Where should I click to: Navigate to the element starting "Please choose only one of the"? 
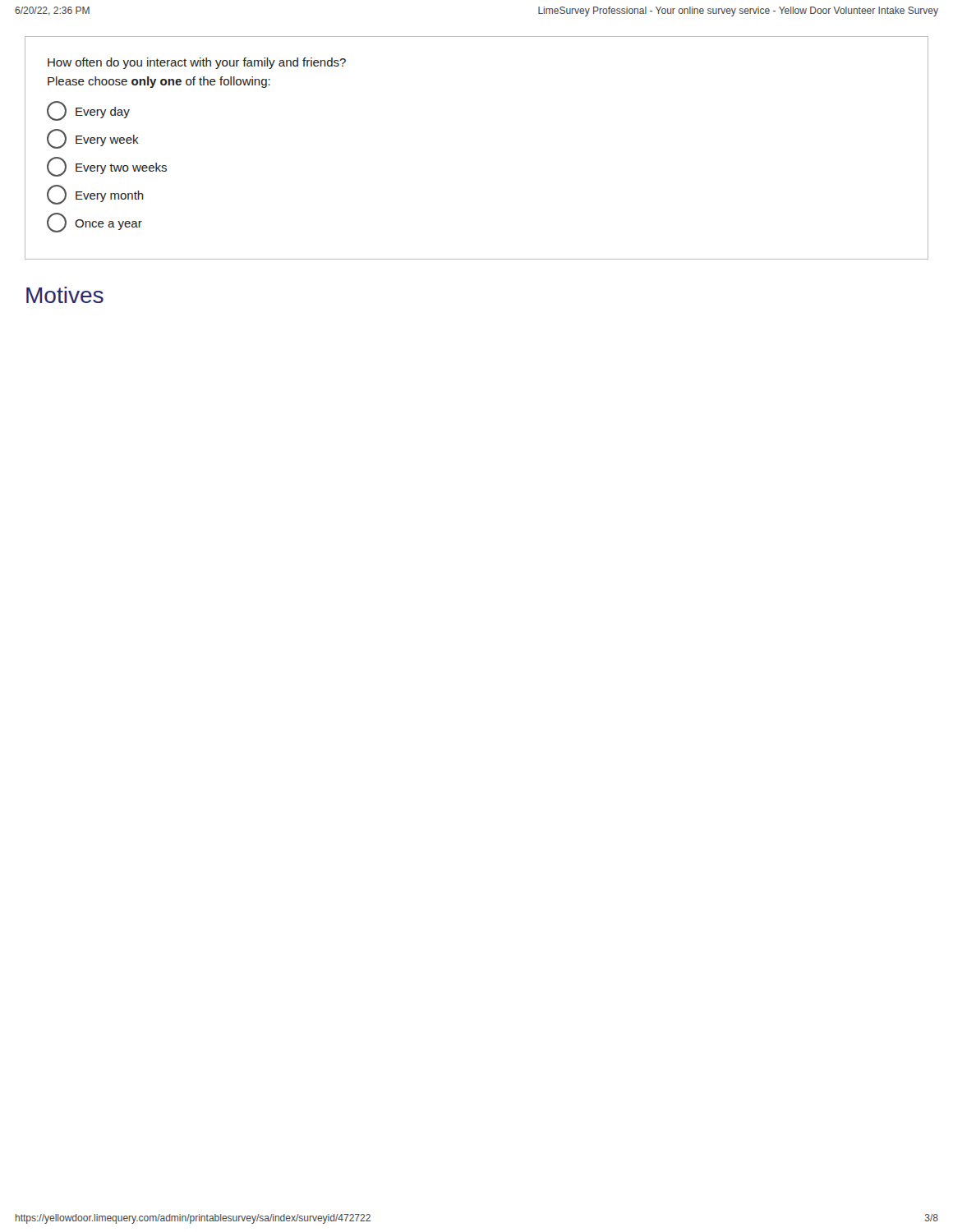159,81
